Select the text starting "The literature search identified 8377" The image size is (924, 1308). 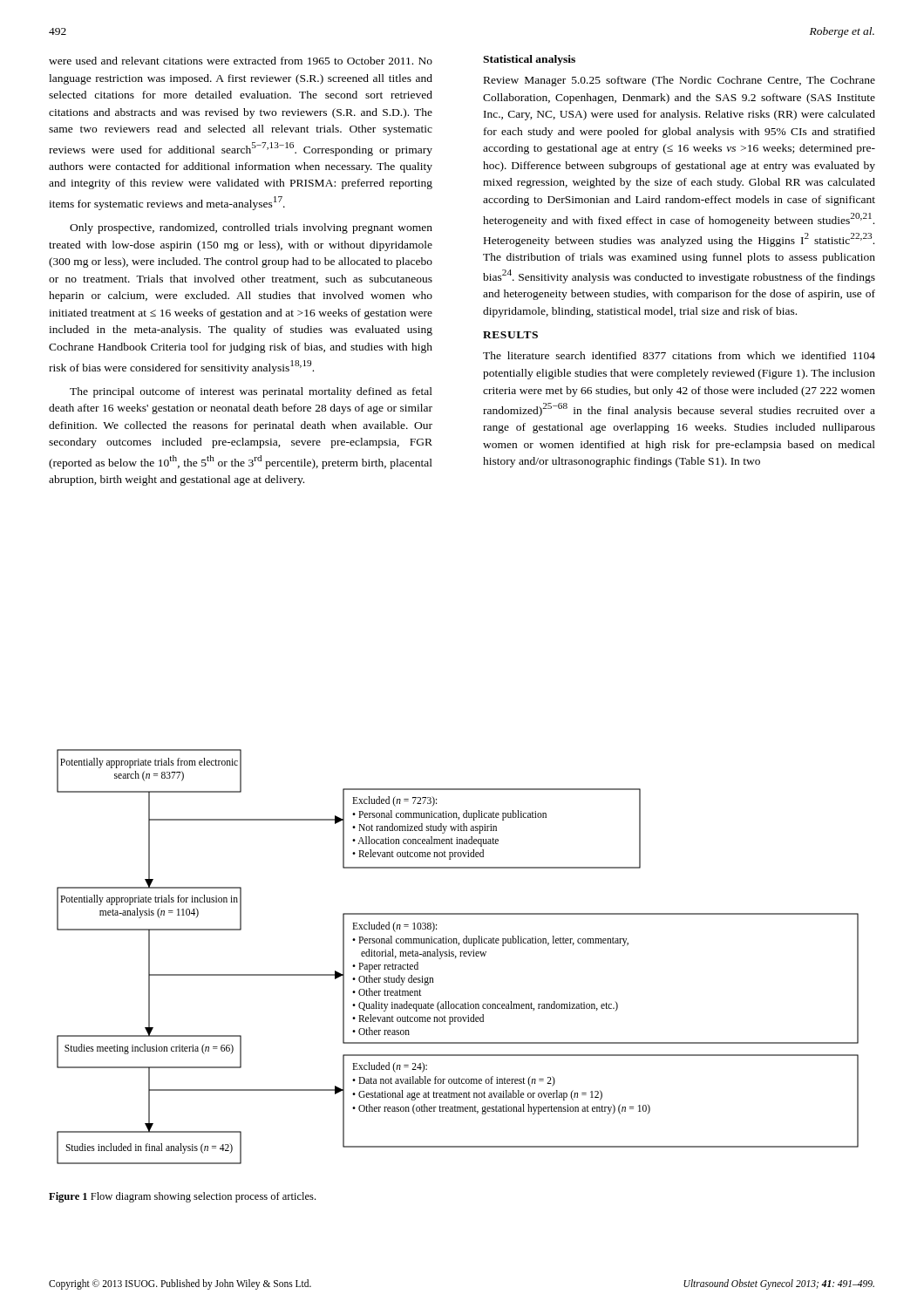point(679,409)
